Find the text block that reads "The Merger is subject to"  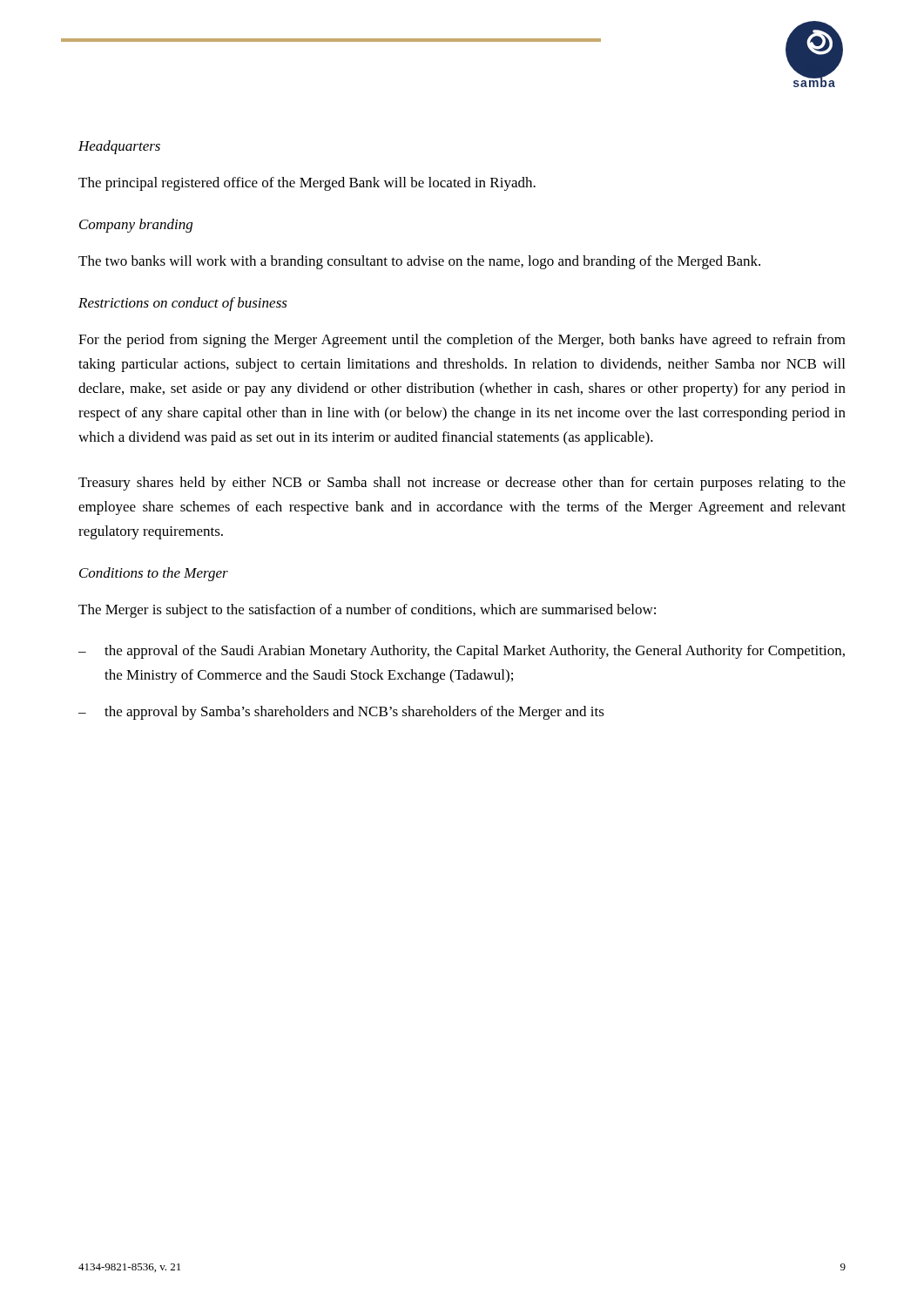click(x=368, y=610)
